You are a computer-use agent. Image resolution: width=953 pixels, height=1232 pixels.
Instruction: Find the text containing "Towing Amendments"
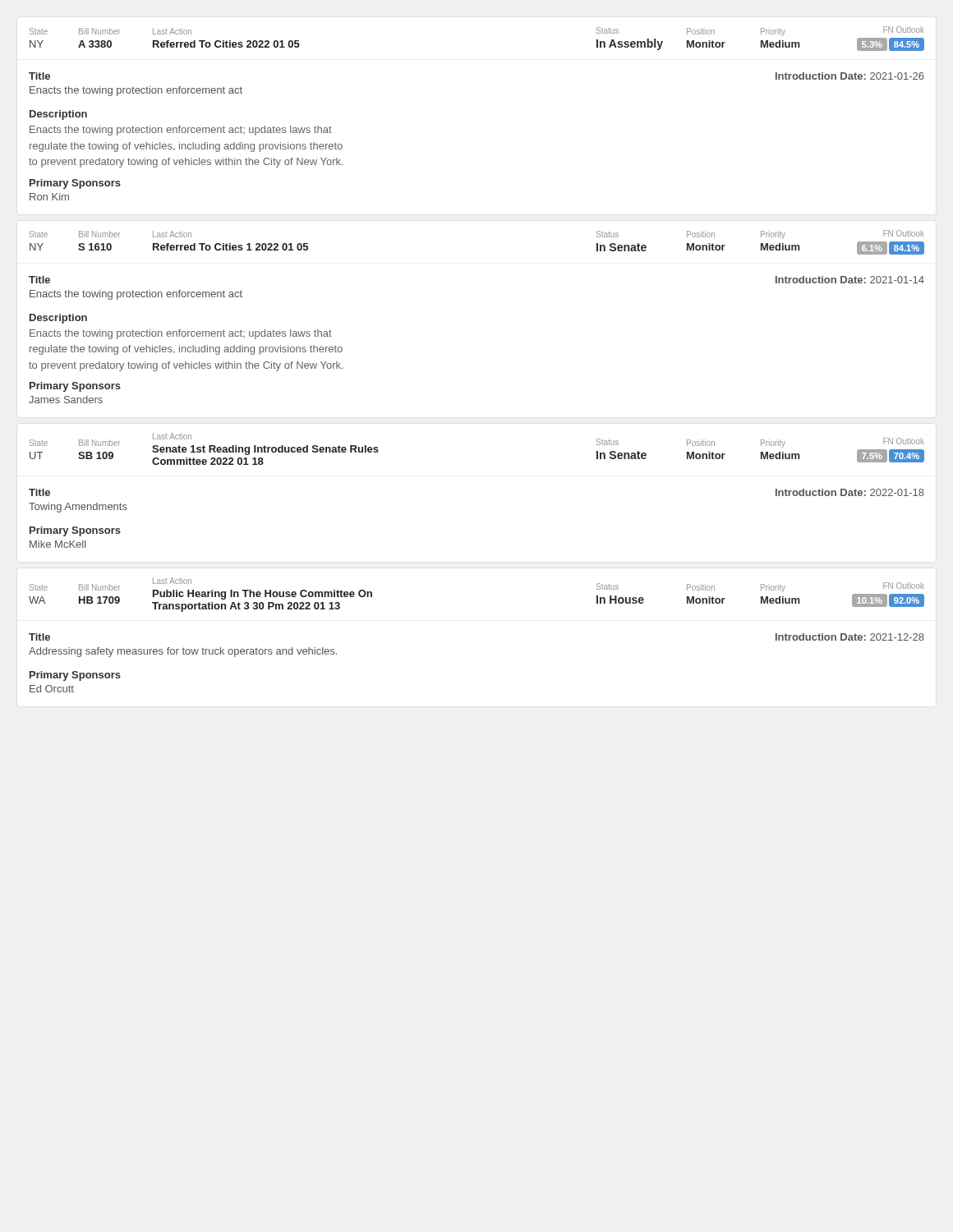(x=78, y=506)
